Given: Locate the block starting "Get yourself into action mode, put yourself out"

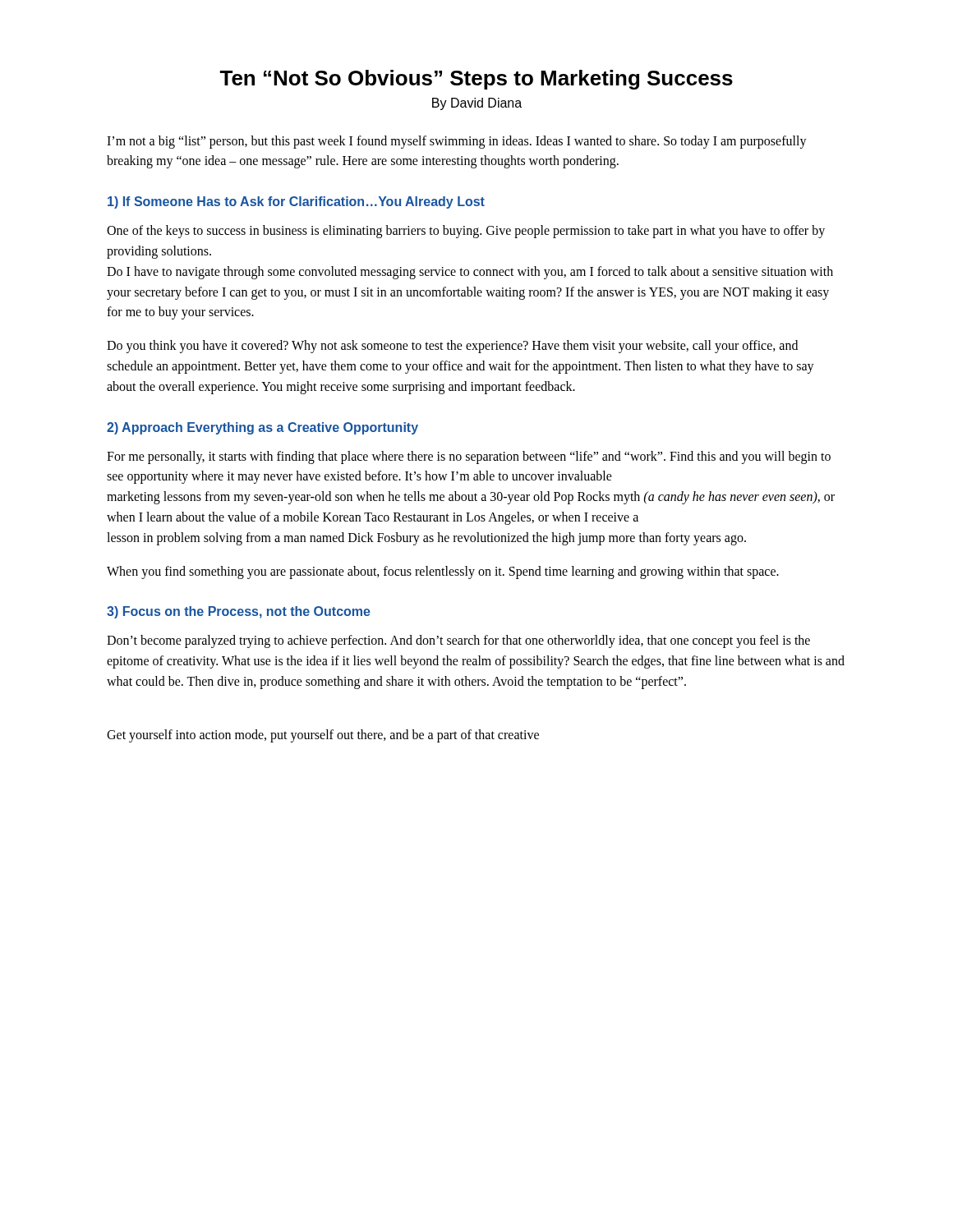Looking at the screenshot, I should click(323, 734).
